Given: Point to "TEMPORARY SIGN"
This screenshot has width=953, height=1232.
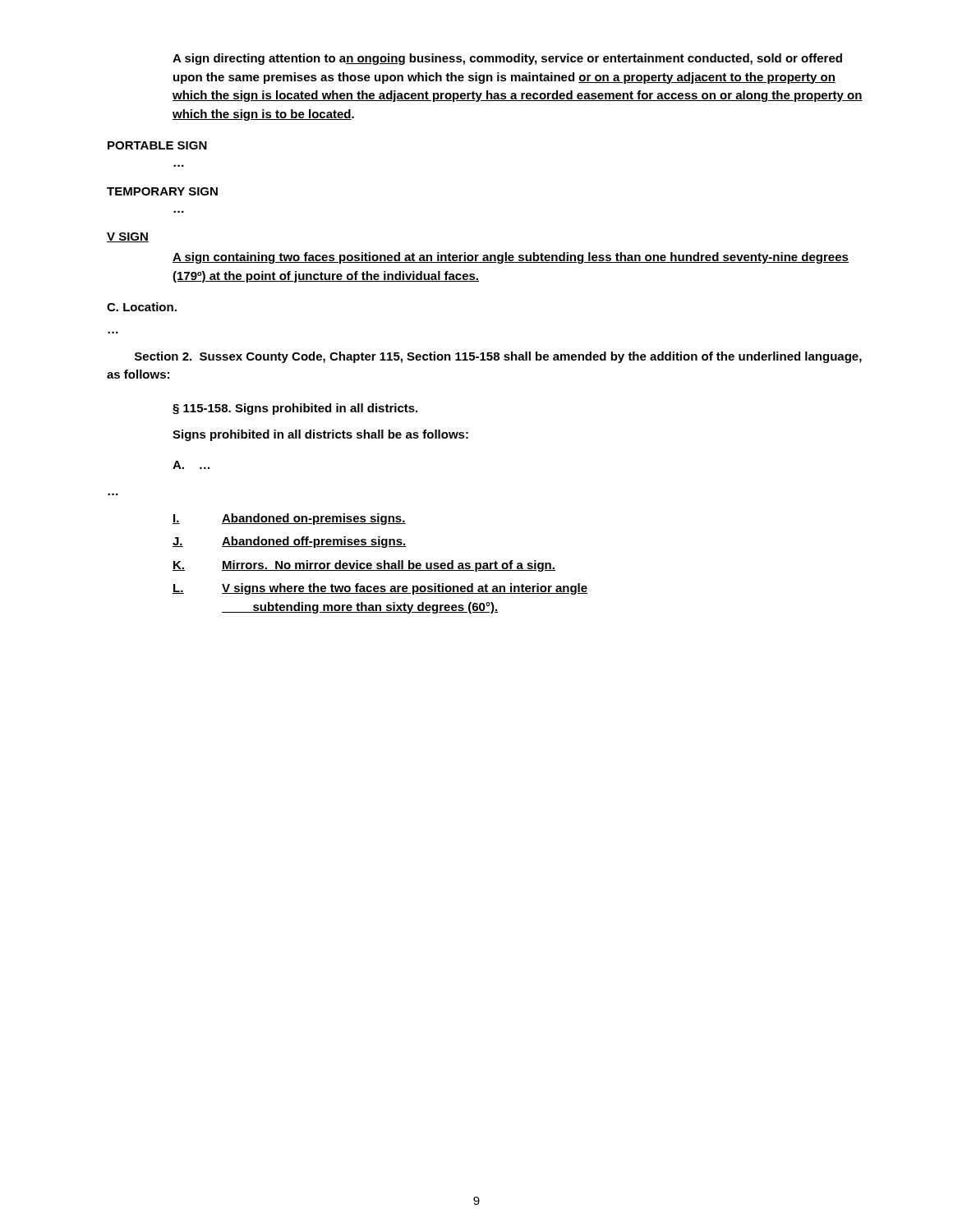Looking at the screenshot, I should tap(163, 191).
